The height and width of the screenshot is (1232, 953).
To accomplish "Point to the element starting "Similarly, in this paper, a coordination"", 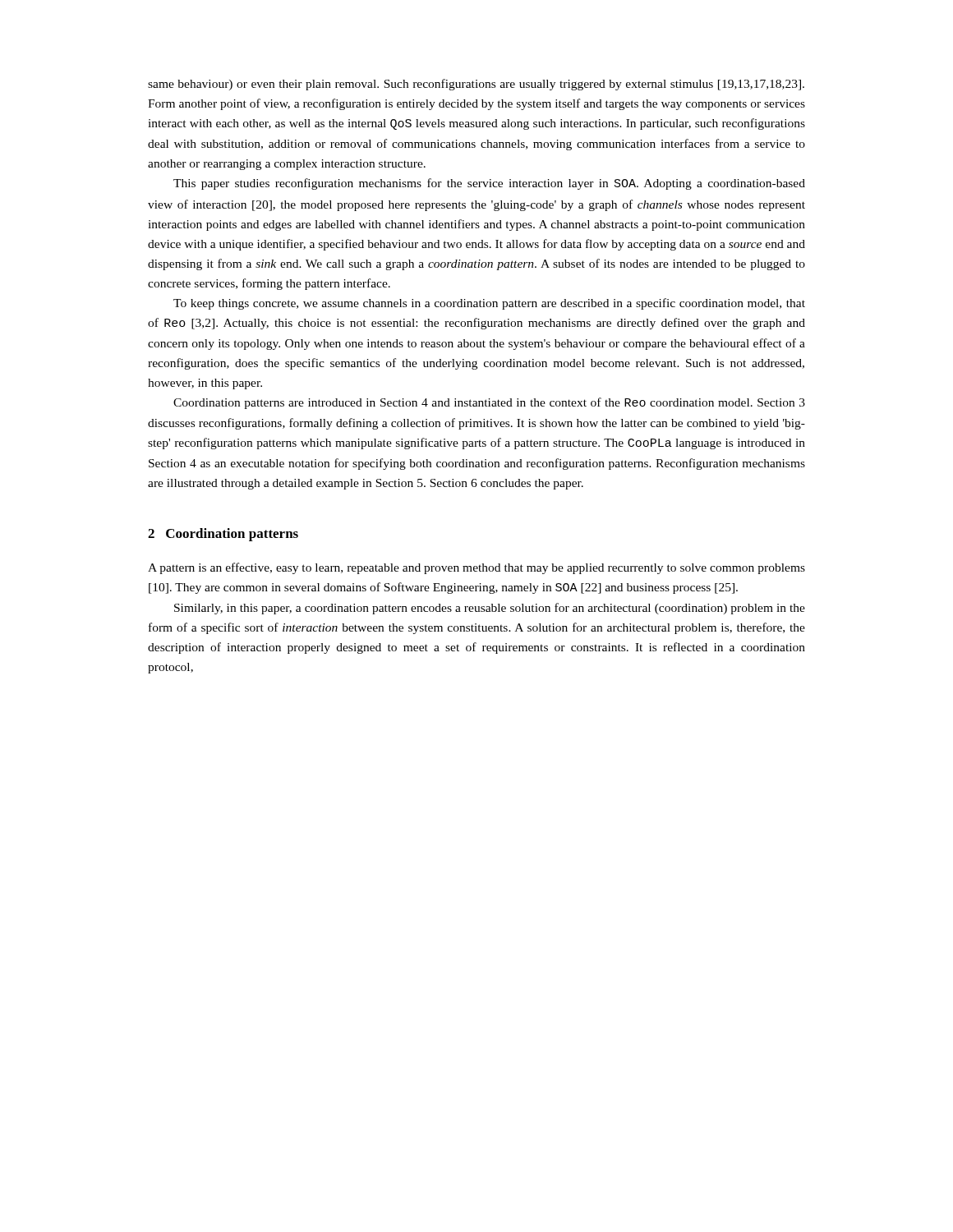I will [476, 637].
